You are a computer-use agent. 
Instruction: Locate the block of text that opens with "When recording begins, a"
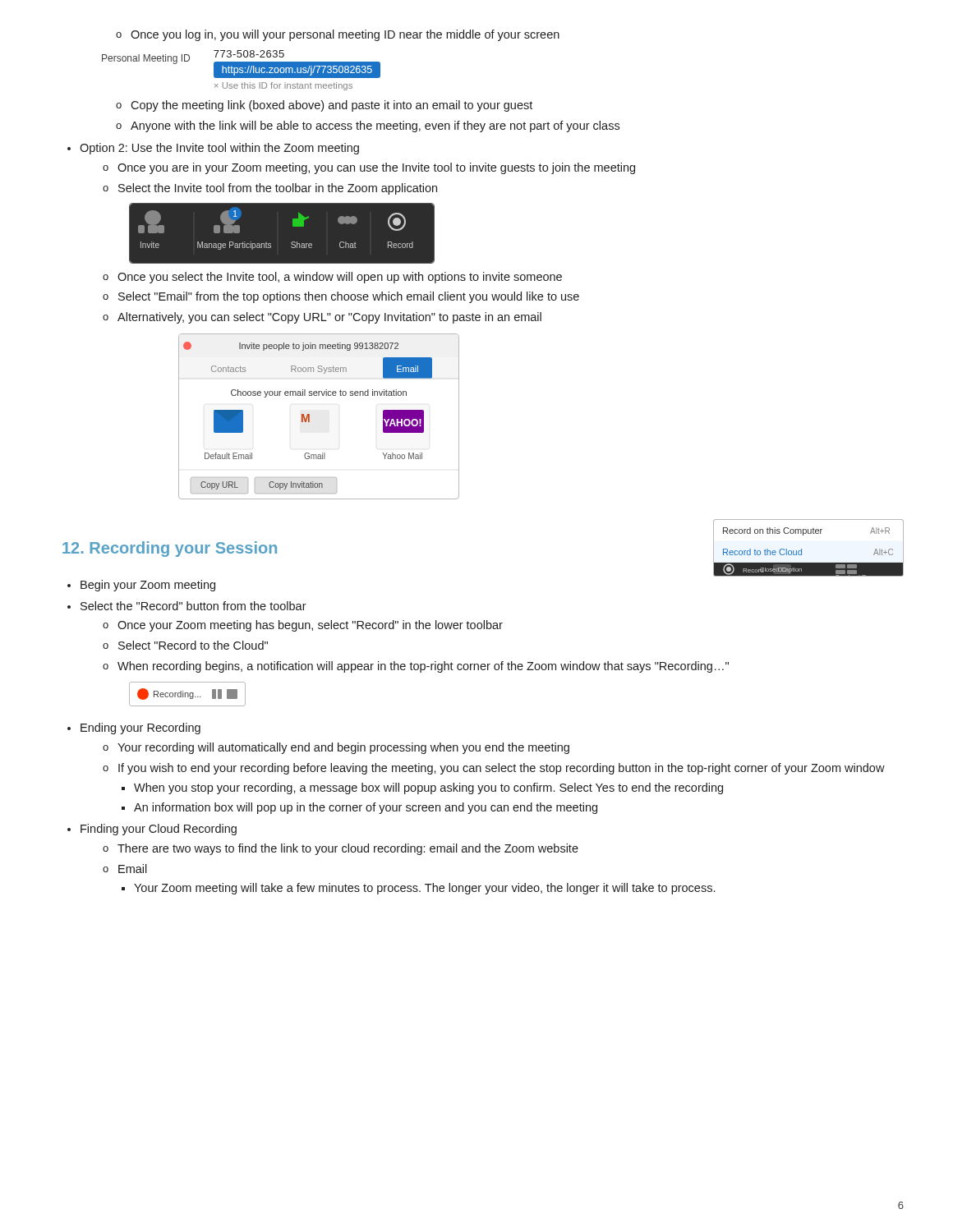click(423, 666)
